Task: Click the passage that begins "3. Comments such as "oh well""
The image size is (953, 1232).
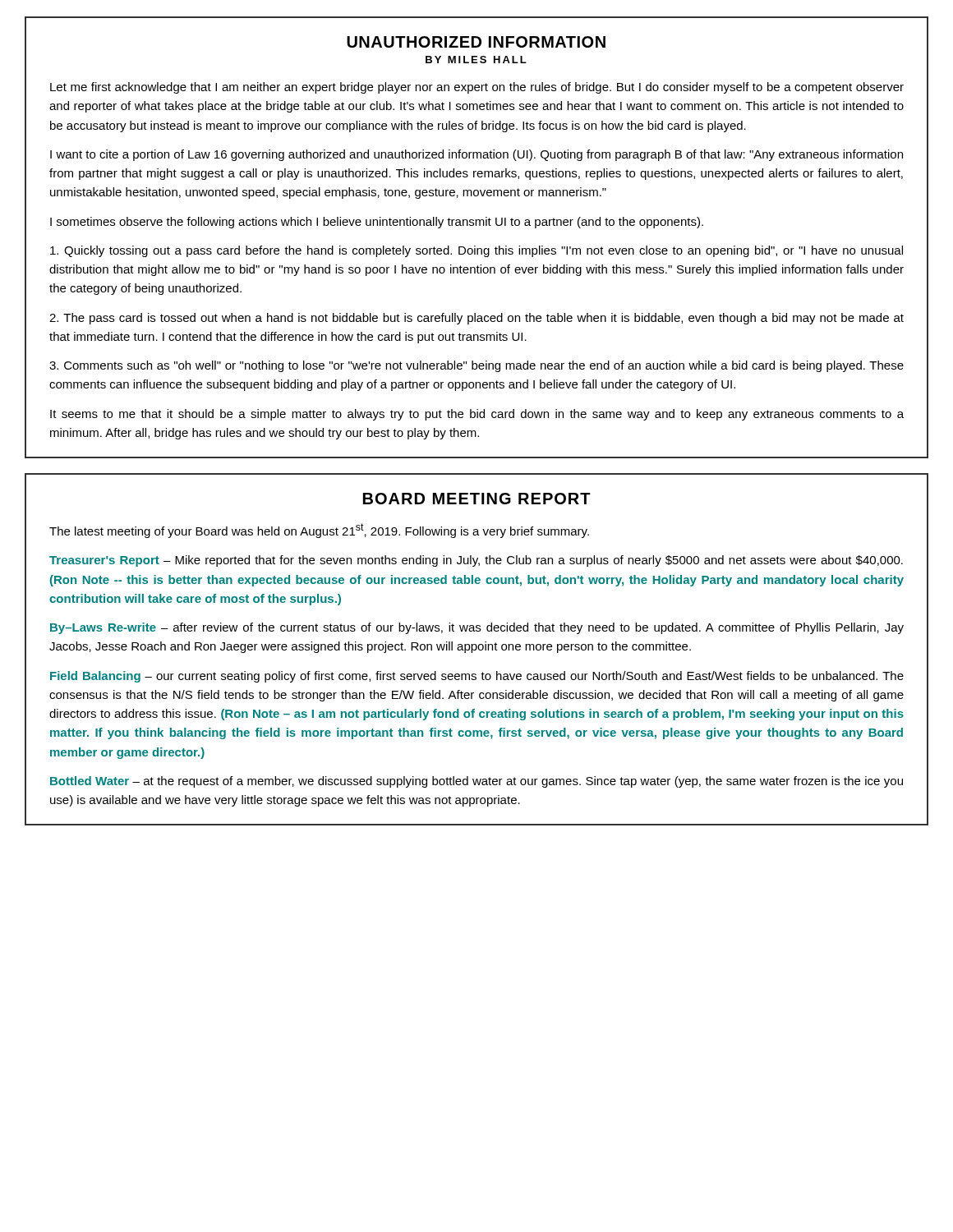Action: click(x=476, y=375)
